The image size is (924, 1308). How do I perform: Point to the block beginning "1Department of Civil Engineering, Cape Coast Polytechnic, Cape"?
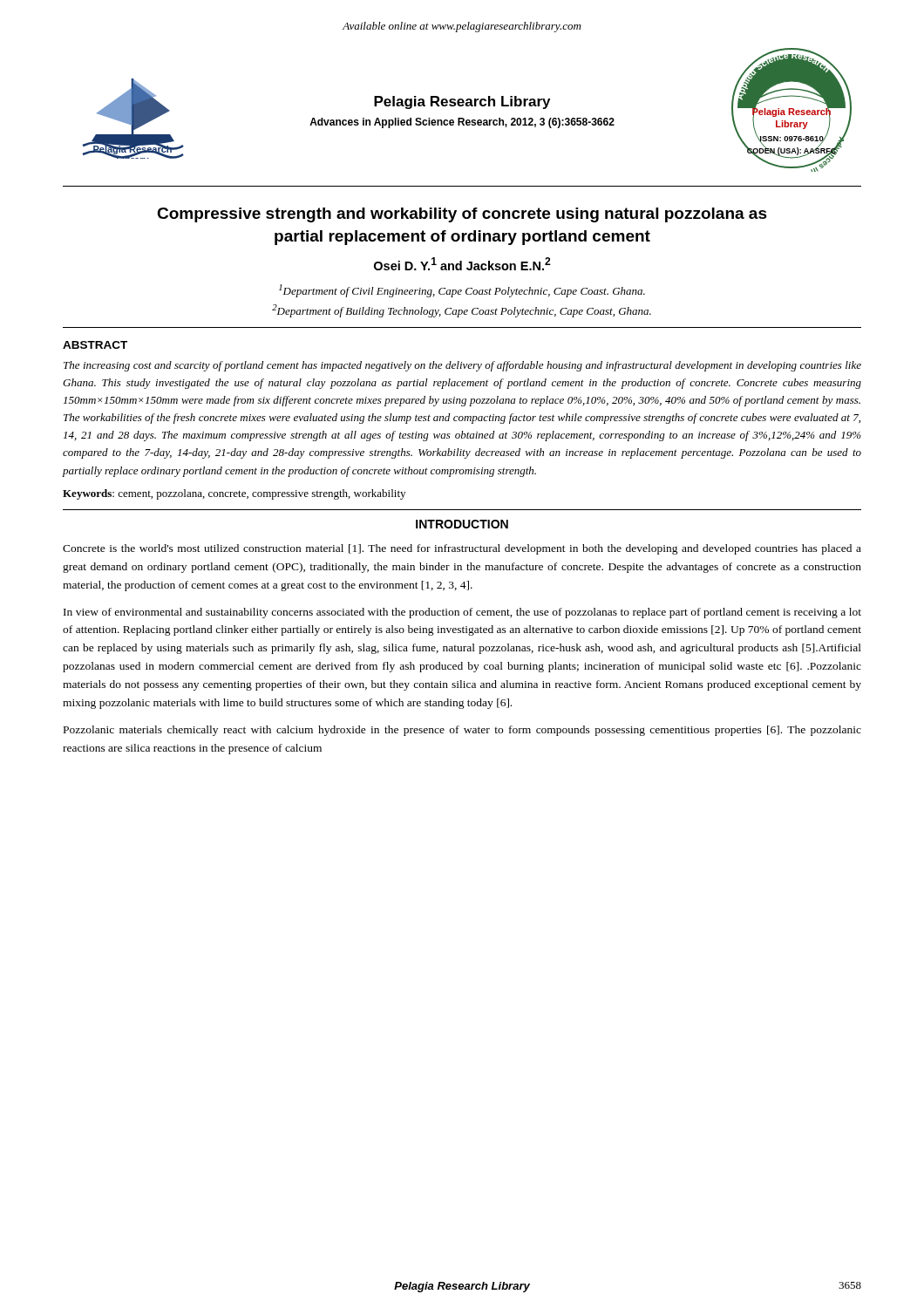(x=462, y=300)
